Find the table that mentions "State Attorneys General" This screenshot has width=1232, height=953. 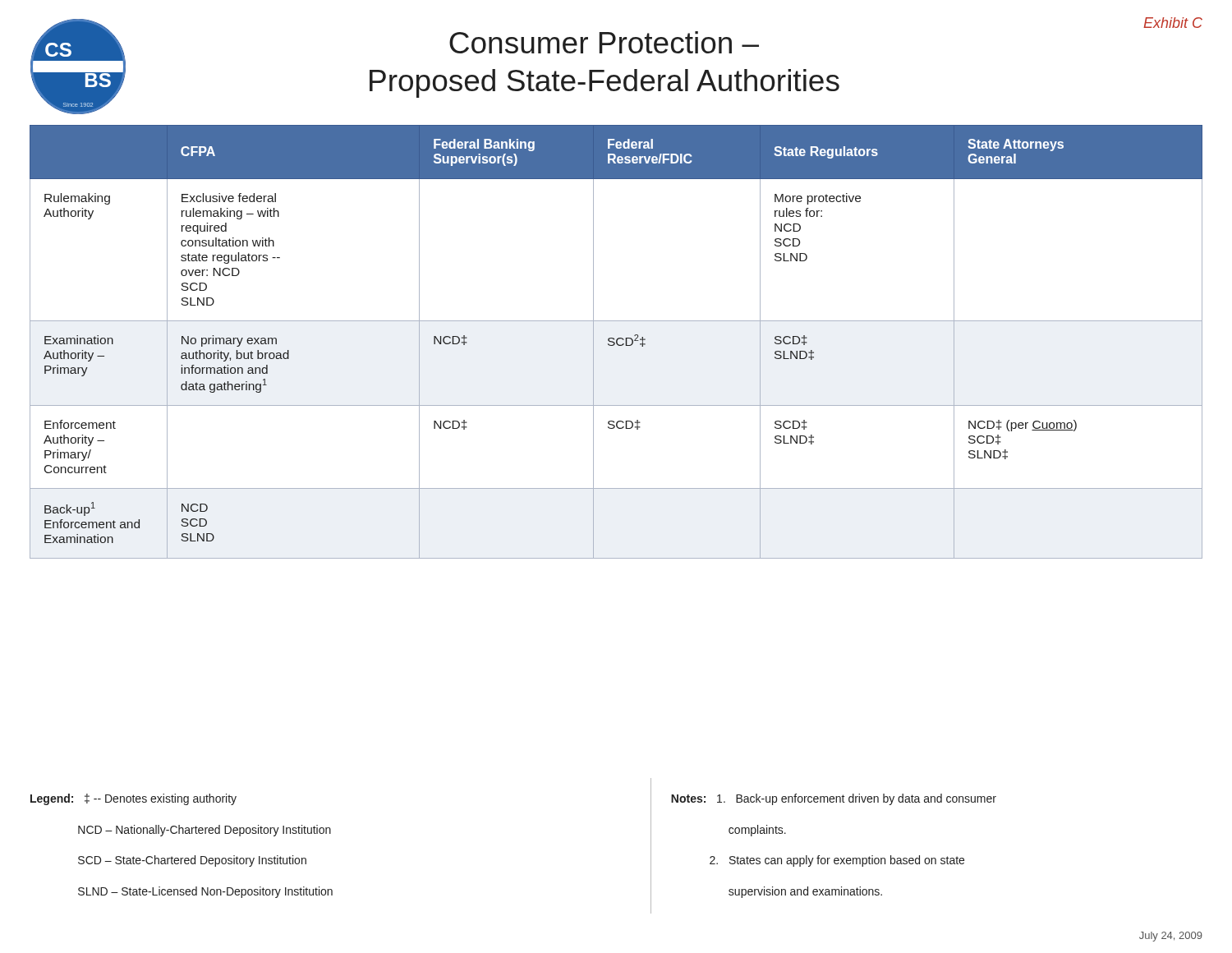click(616, 342)
